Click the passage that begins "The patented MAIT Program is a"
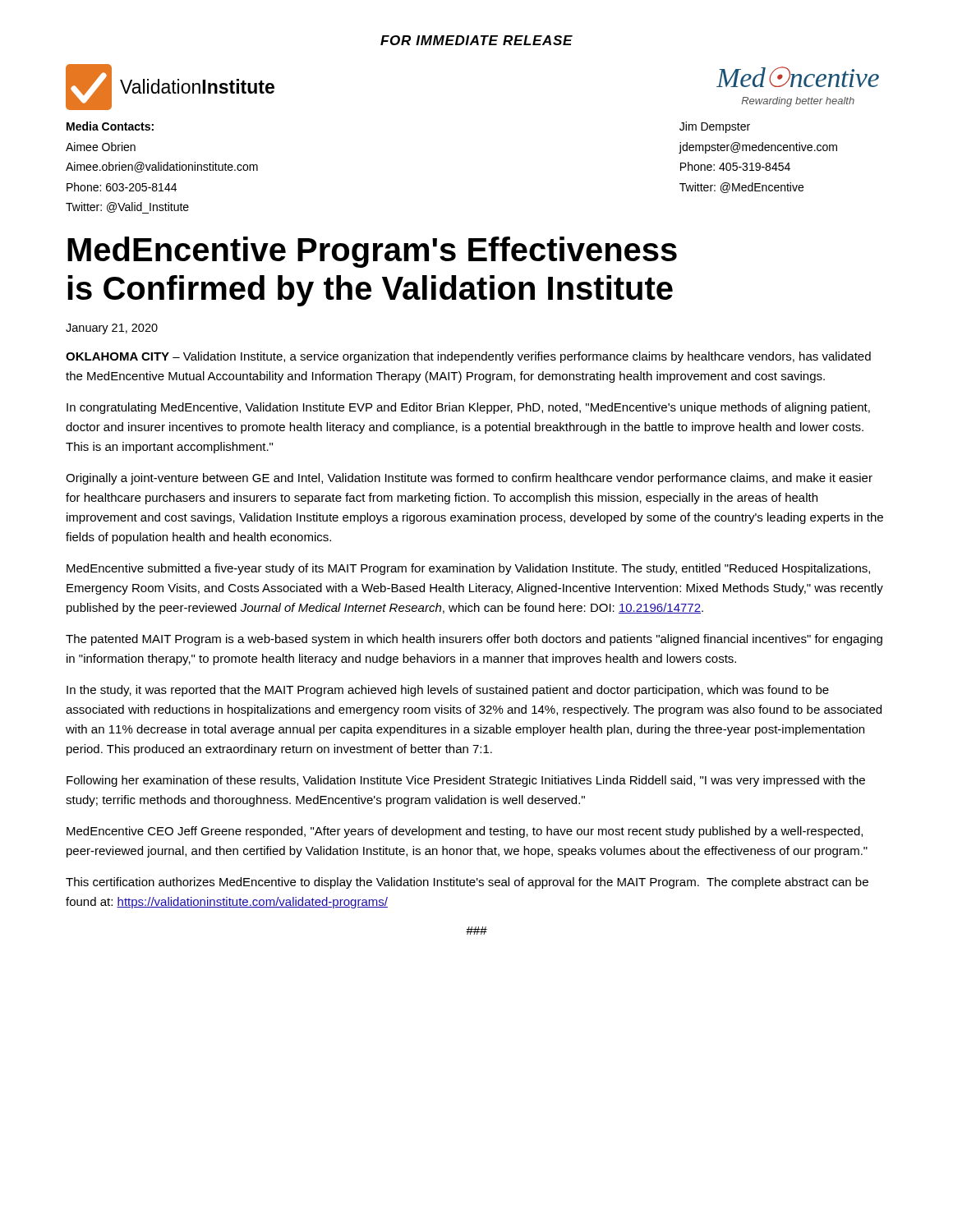Viewport: 953px width, 1232px height. click(474, 648)
